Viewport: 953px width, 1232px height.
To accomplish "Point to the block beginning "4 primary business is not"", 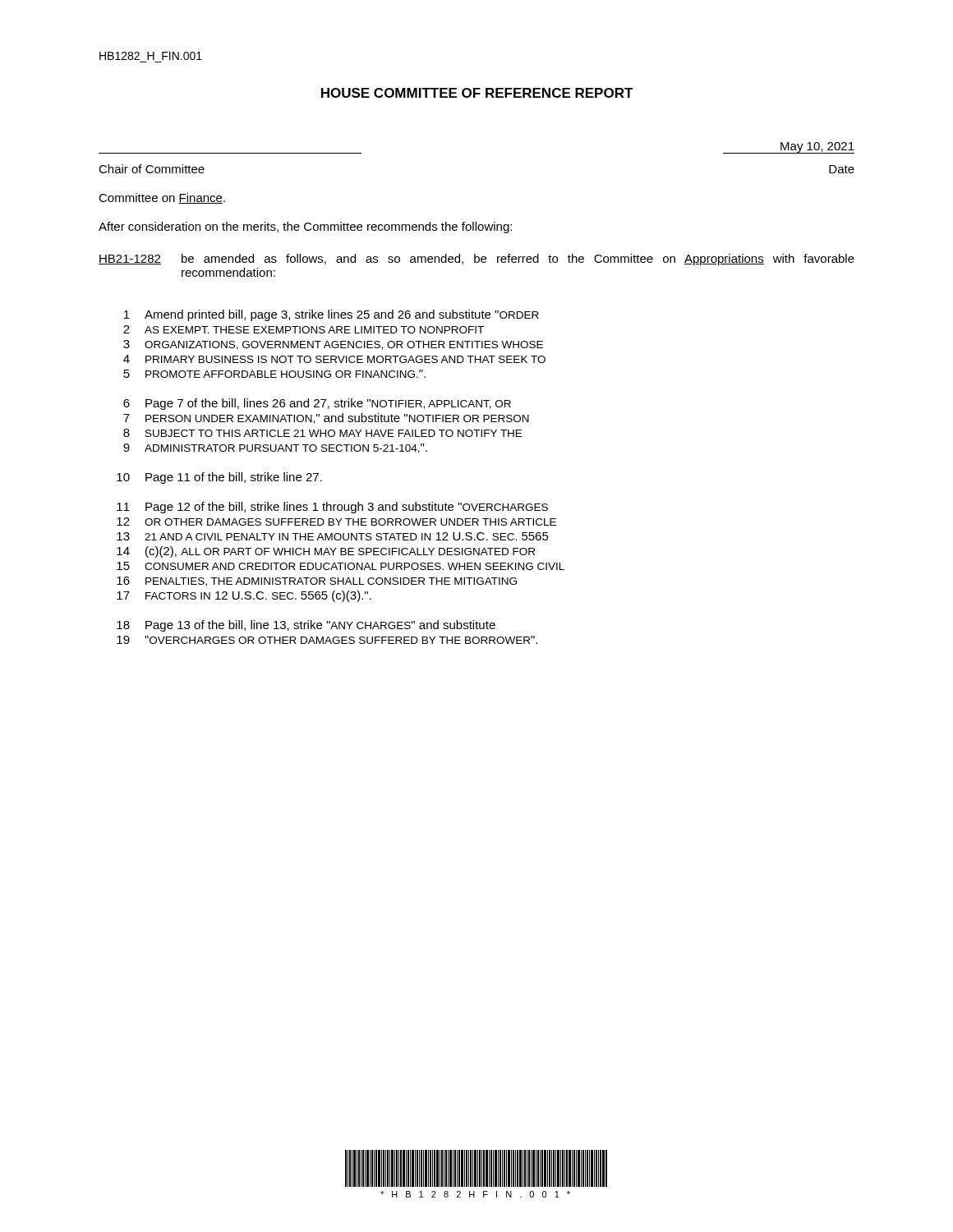I will pos(476,359).
